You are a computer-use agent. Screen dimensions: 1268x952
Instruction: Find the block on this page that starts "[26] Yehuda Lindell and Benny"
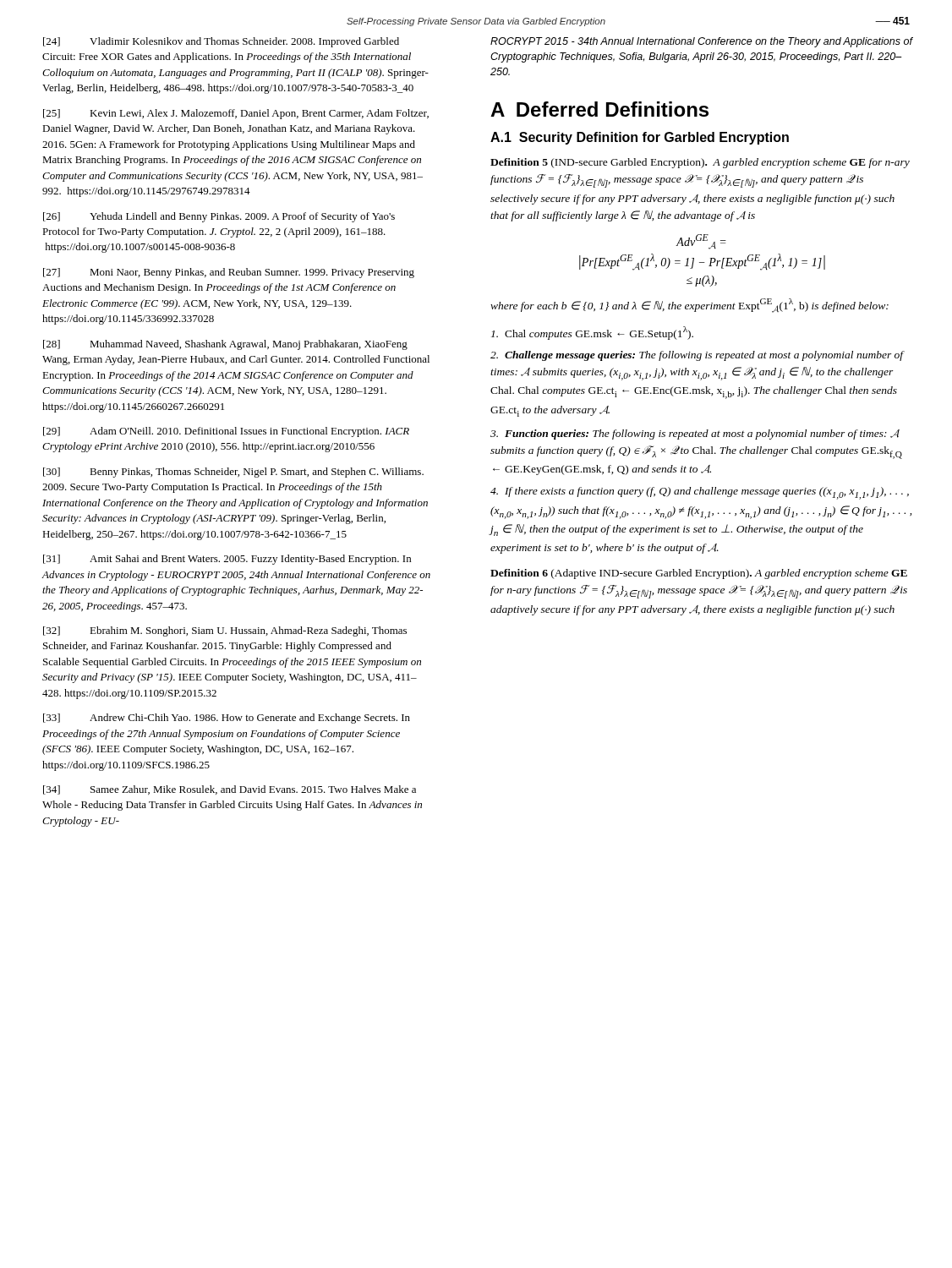click(219, 231)
